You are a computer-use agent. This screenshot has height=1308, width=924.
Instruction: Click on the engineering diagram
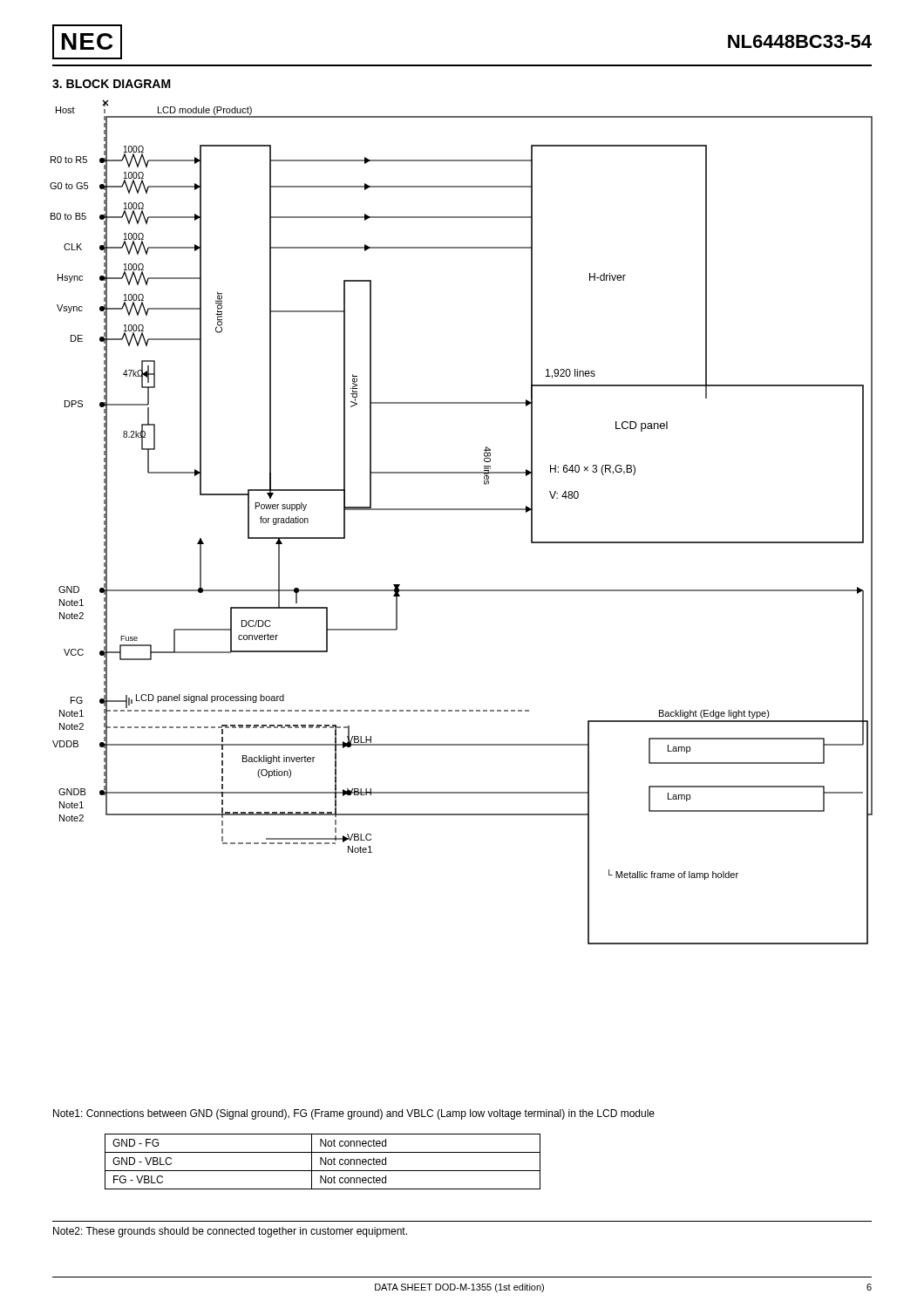(462, 599)
